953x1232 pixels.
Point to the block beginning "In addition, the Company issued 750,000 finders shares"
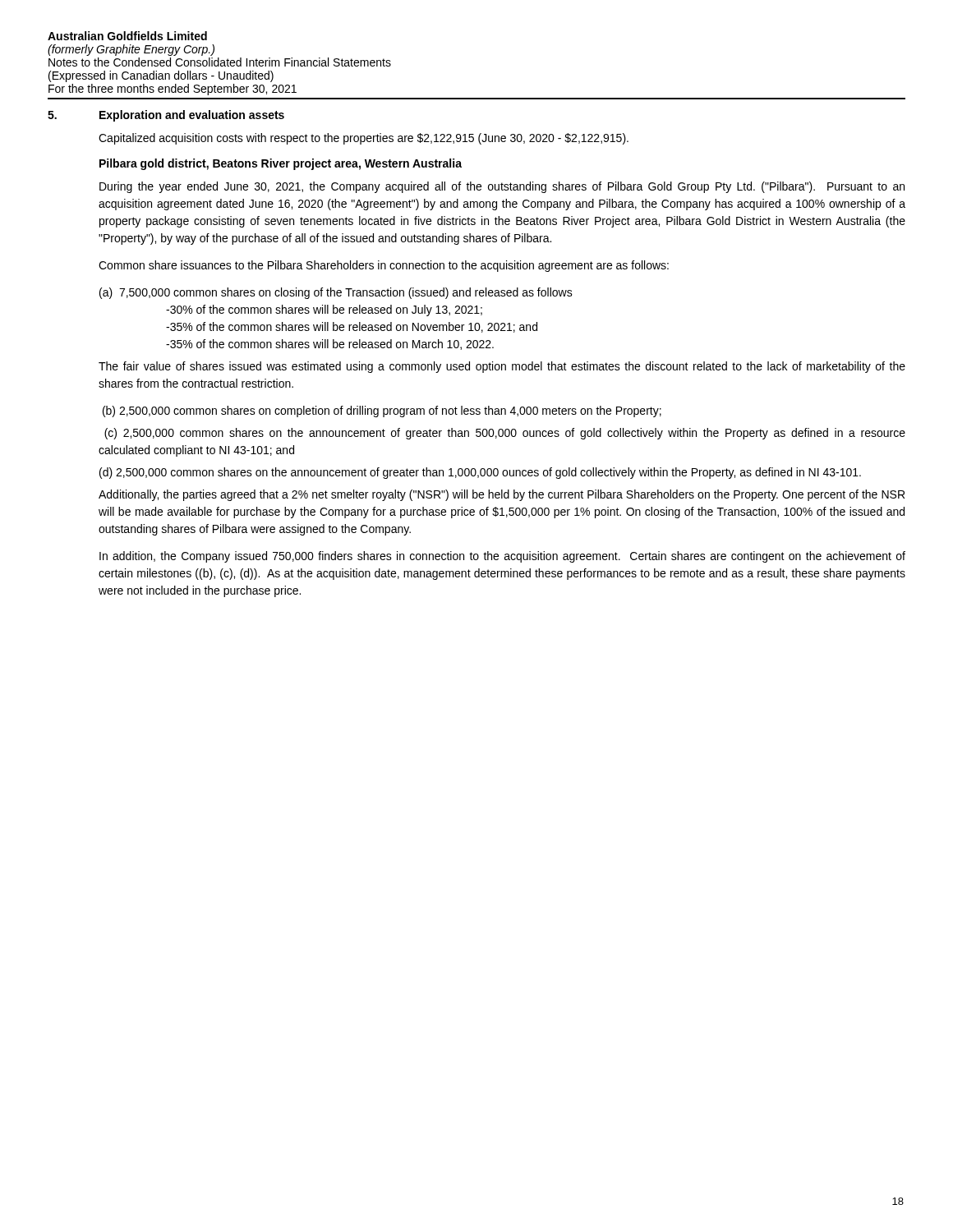click(x=502, y=573)
